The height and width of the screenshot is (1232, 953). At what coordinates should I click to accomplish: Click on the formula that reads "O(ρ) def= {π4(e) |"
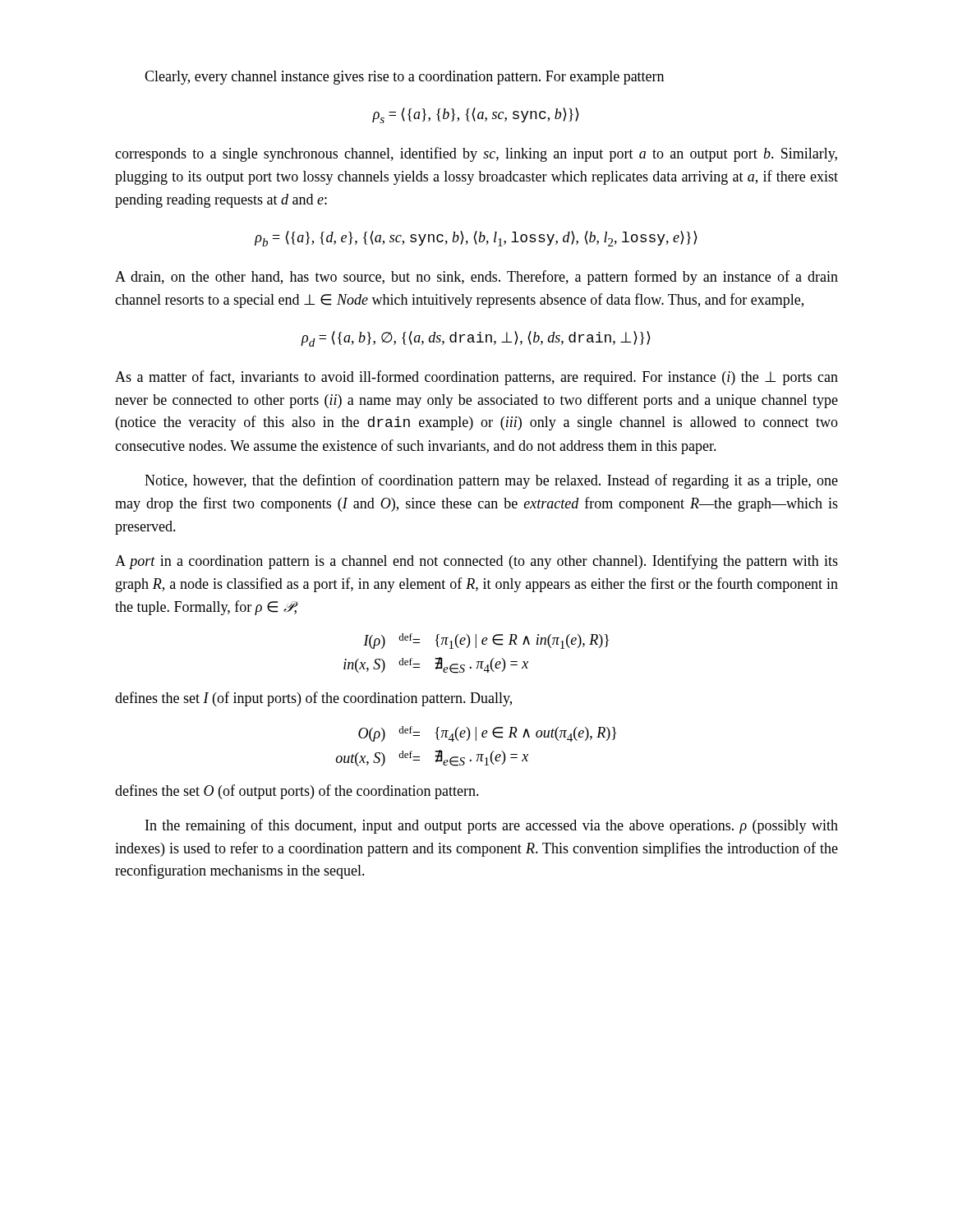(476, 746)
